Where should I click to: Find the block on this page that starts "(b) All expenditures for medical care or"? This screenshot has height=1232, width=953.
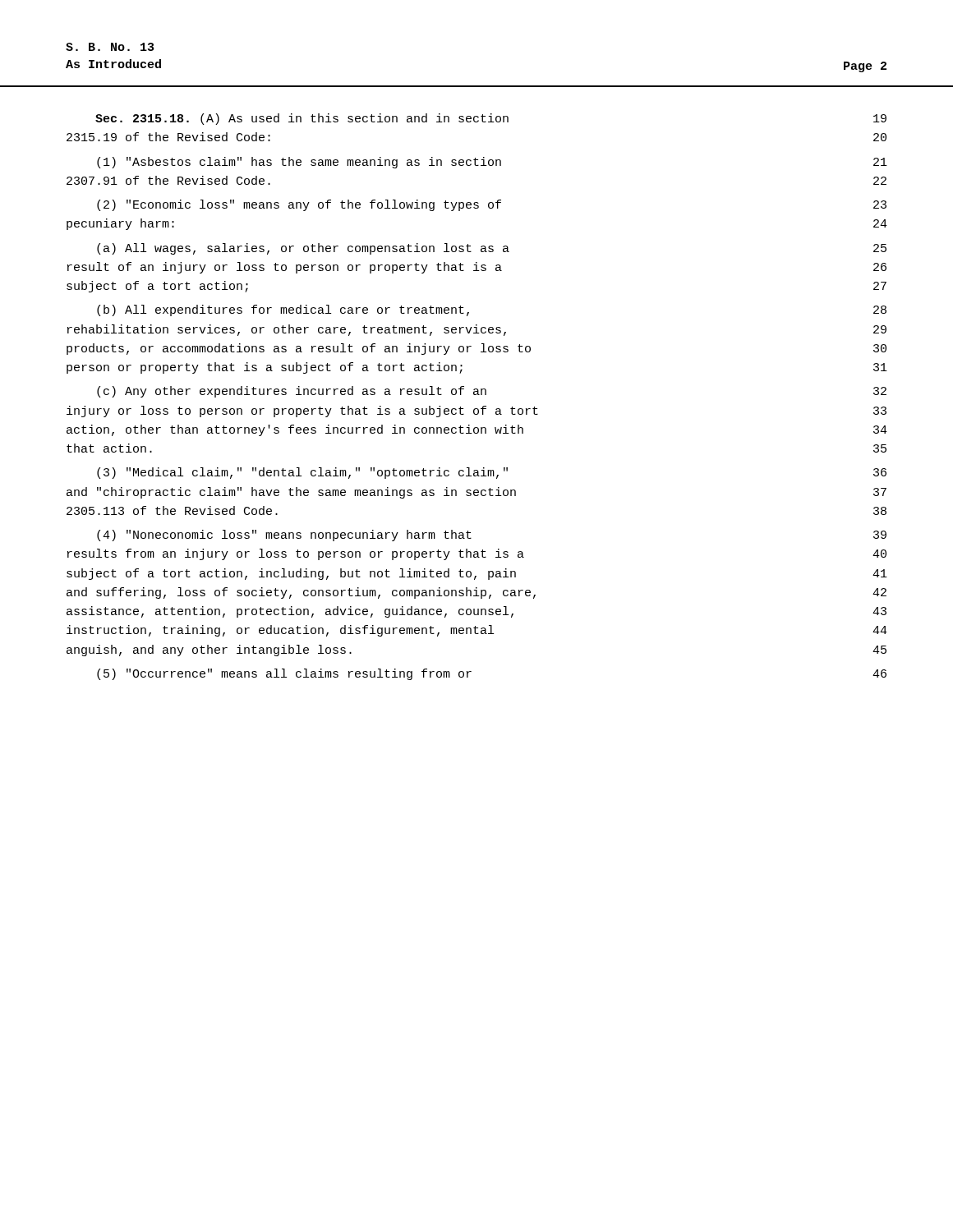coord(476,340)
